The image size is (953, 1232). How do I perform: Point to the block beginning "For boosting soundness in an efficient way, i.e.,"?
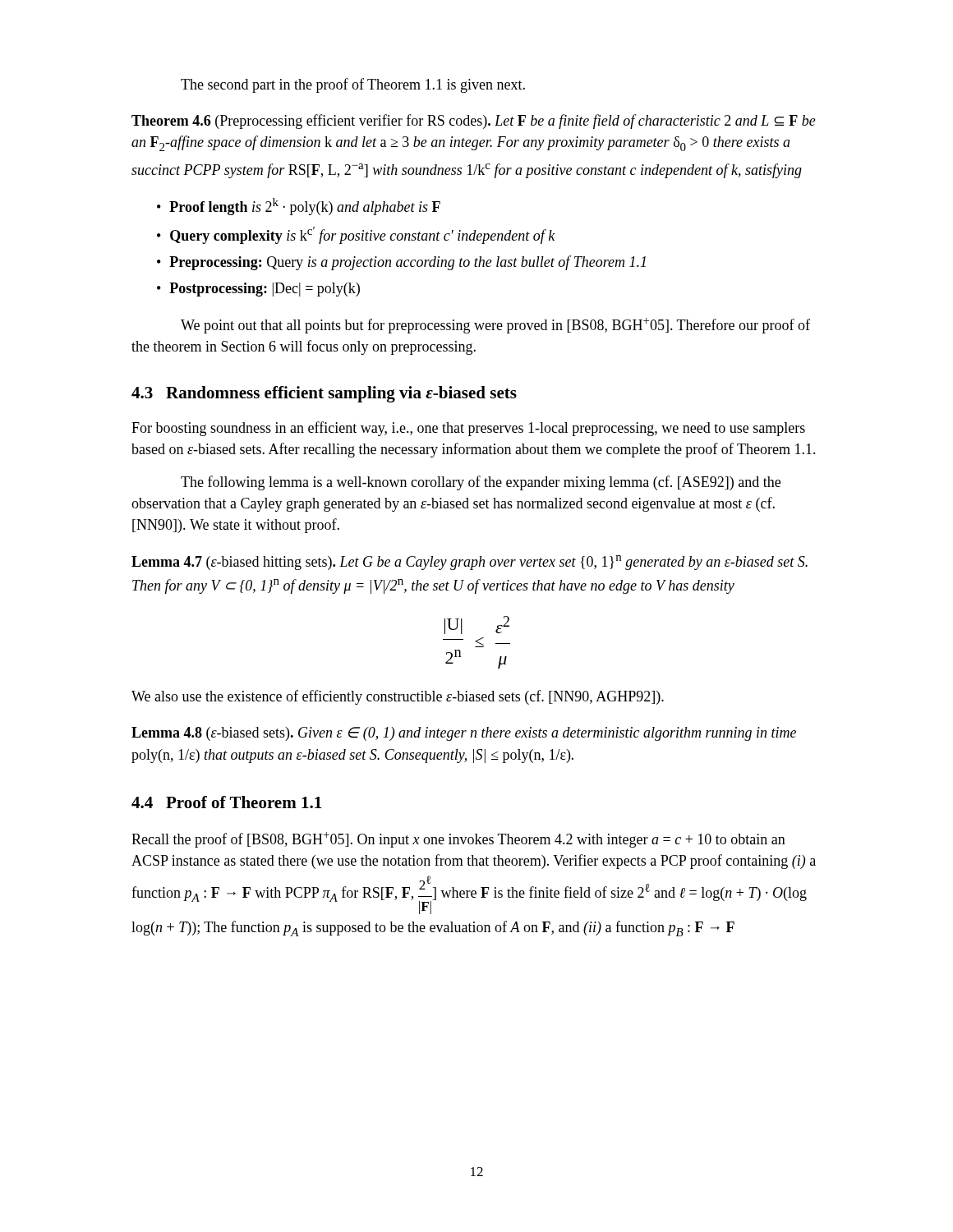(474, 438)
